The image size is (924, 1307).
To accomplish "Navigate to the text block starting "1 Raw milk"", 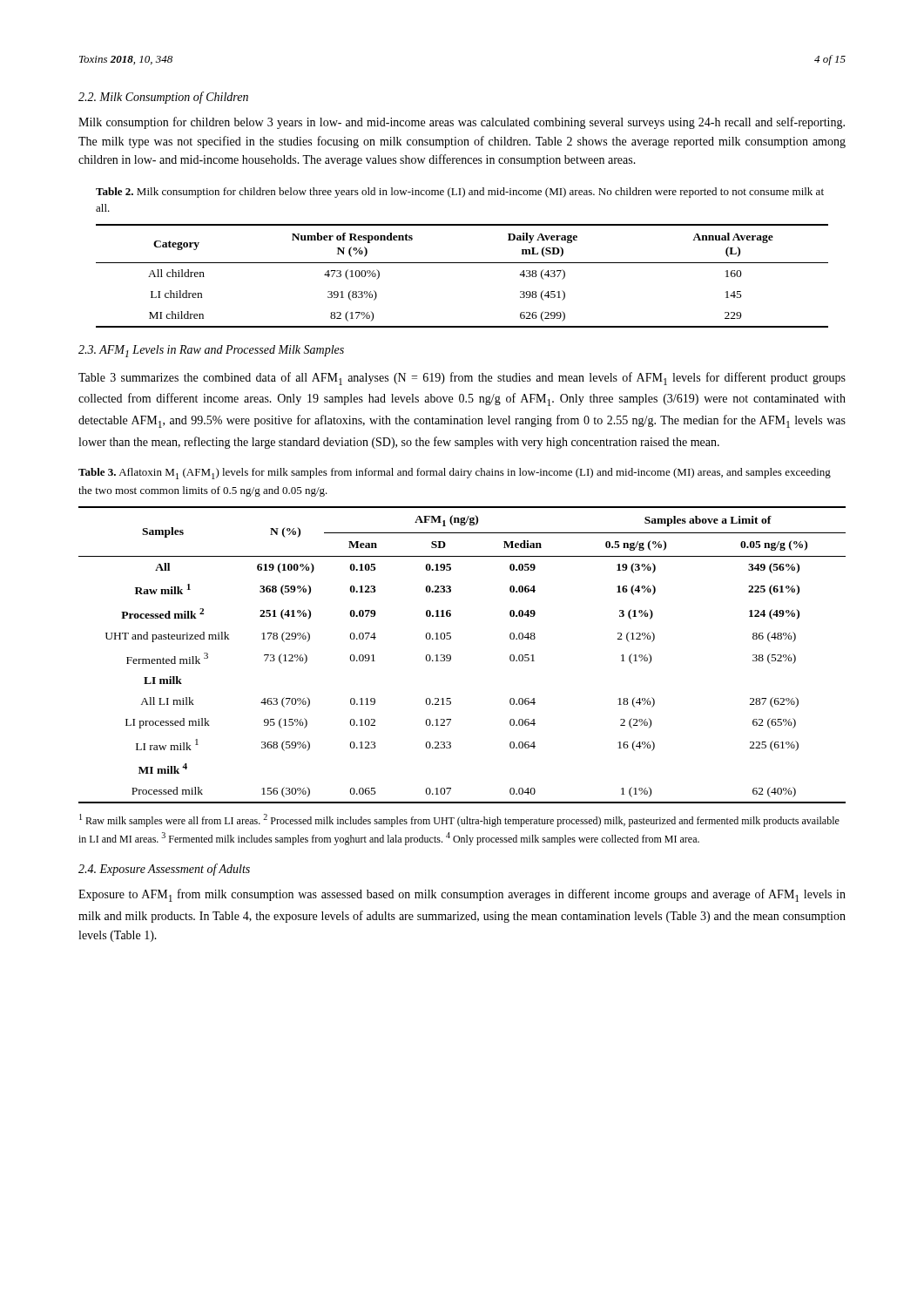I will click(x=459, y=829).
